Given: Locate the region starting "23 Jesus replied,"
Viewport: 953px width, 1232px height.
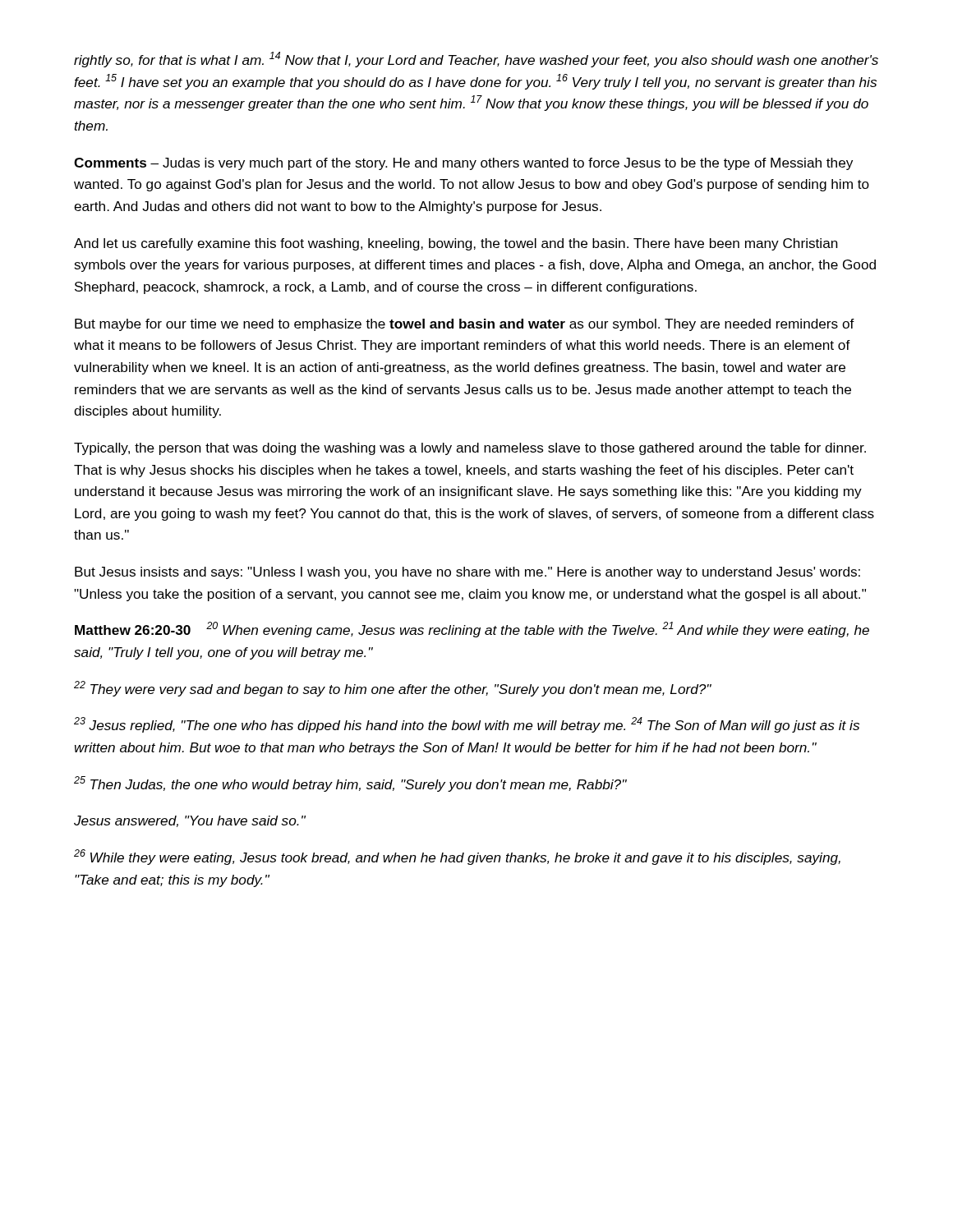Looking at the screenshot, I should tap(467, 736).
